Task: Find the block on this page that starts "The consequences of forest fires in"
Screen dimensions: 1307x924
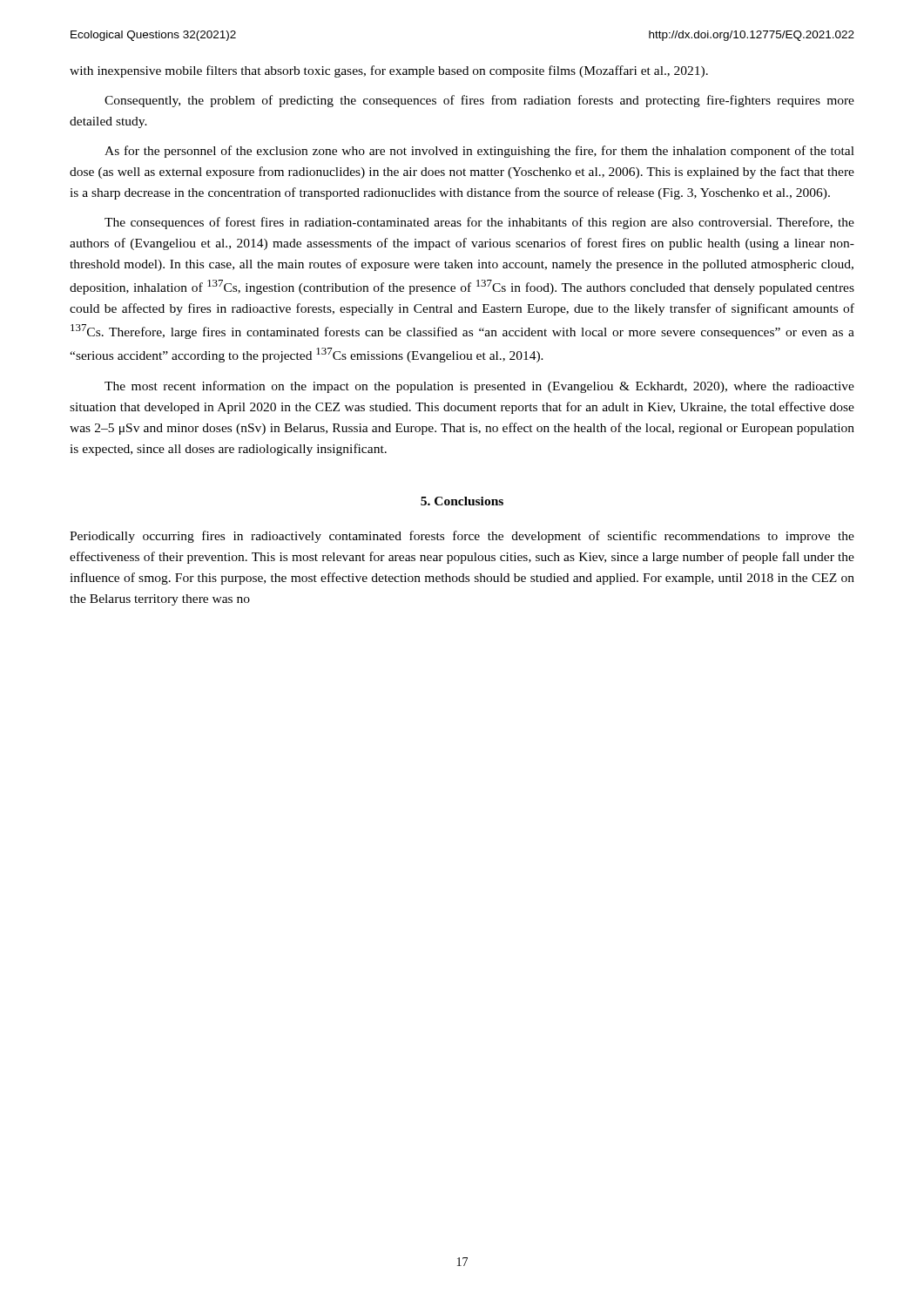Action: coord(462,289)
